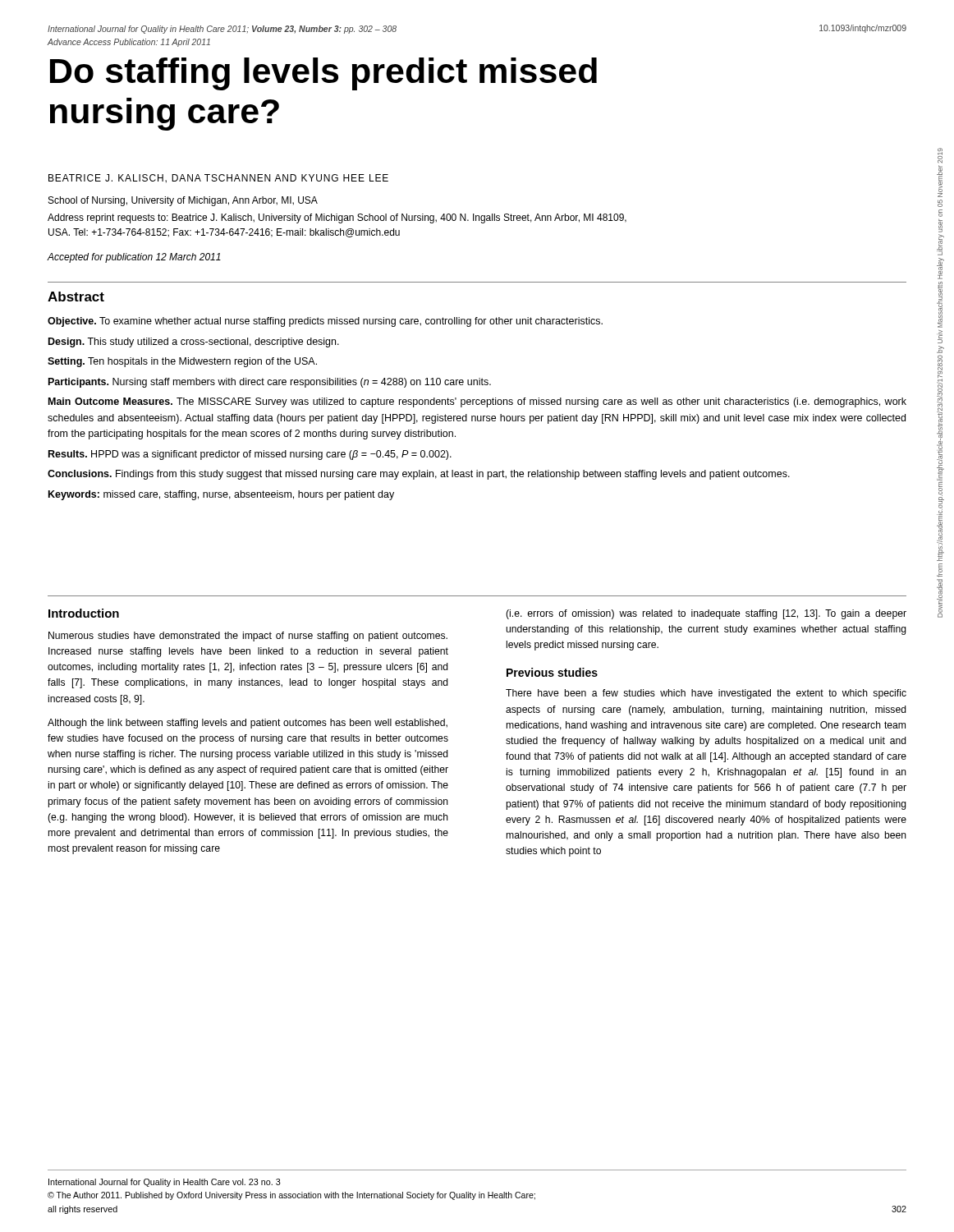
Task: Locate the section header containing "Previous studies"
Action: [x=552, y=673]
